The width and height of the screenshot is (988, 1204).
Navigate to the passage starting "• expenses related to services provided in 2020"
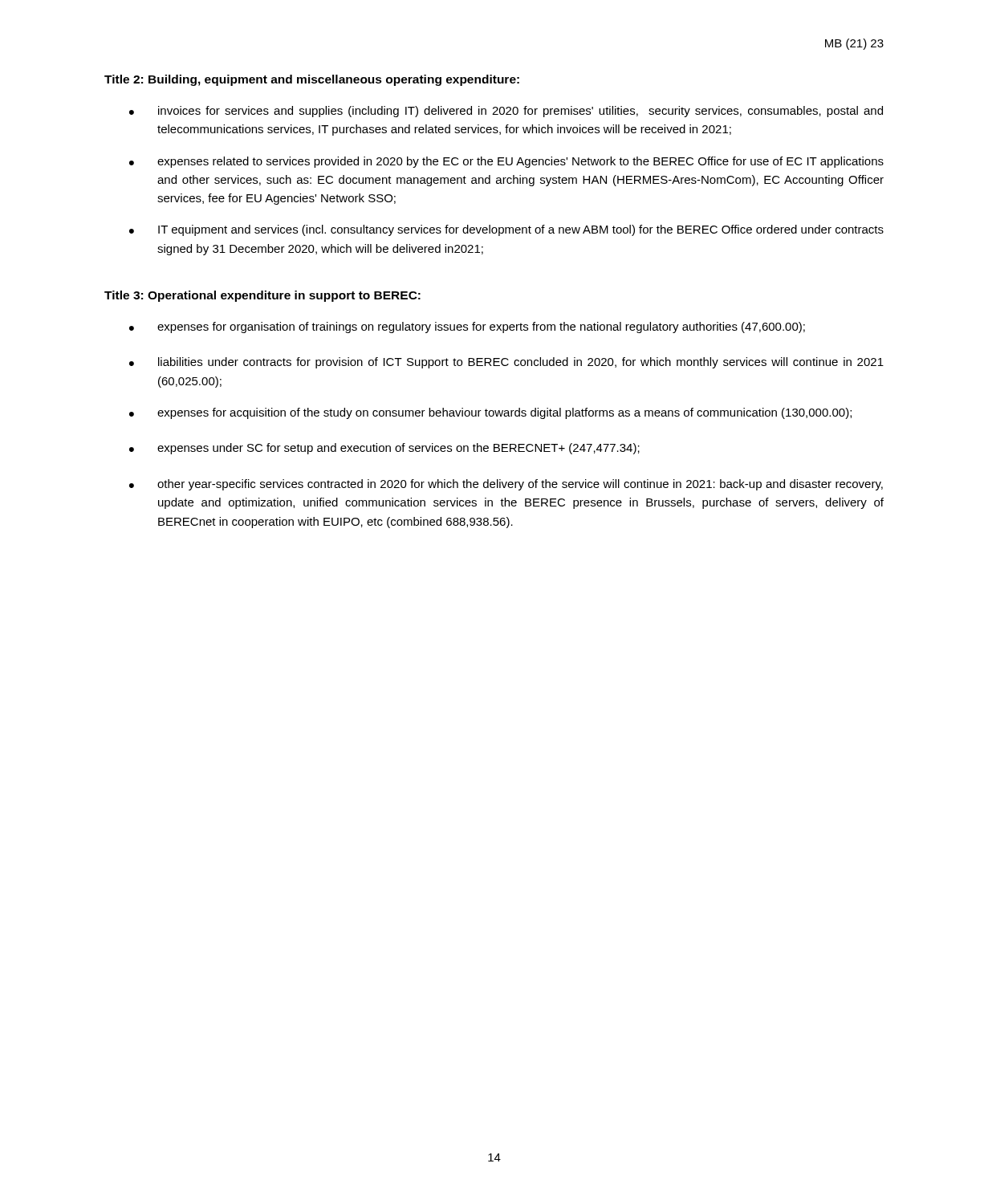(x=506, y=179)
